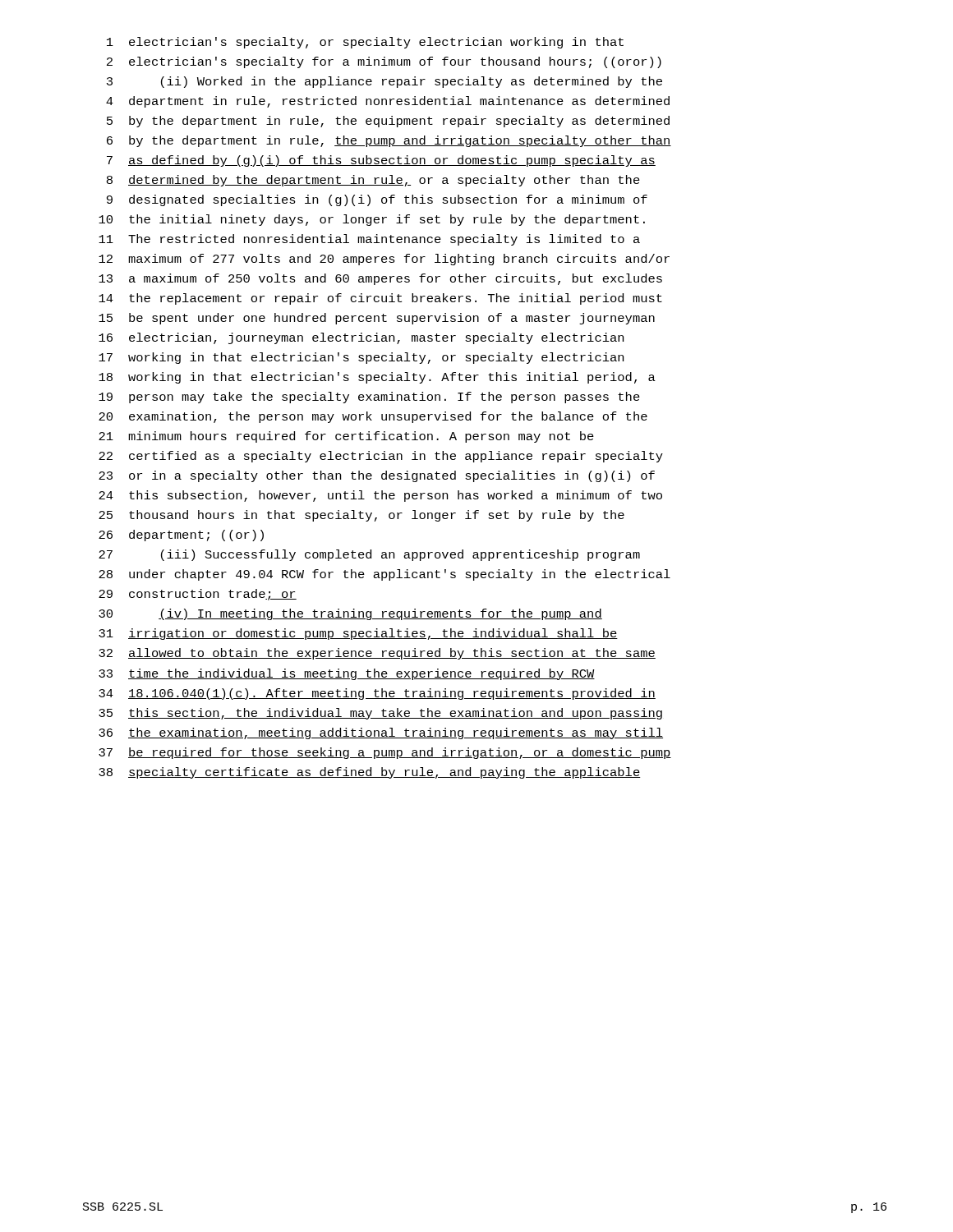The height and width of the screenshot is (1232, 953).
Task: Select the text block starting "5 by the department in rule,"
Action: tap(485, 122)
